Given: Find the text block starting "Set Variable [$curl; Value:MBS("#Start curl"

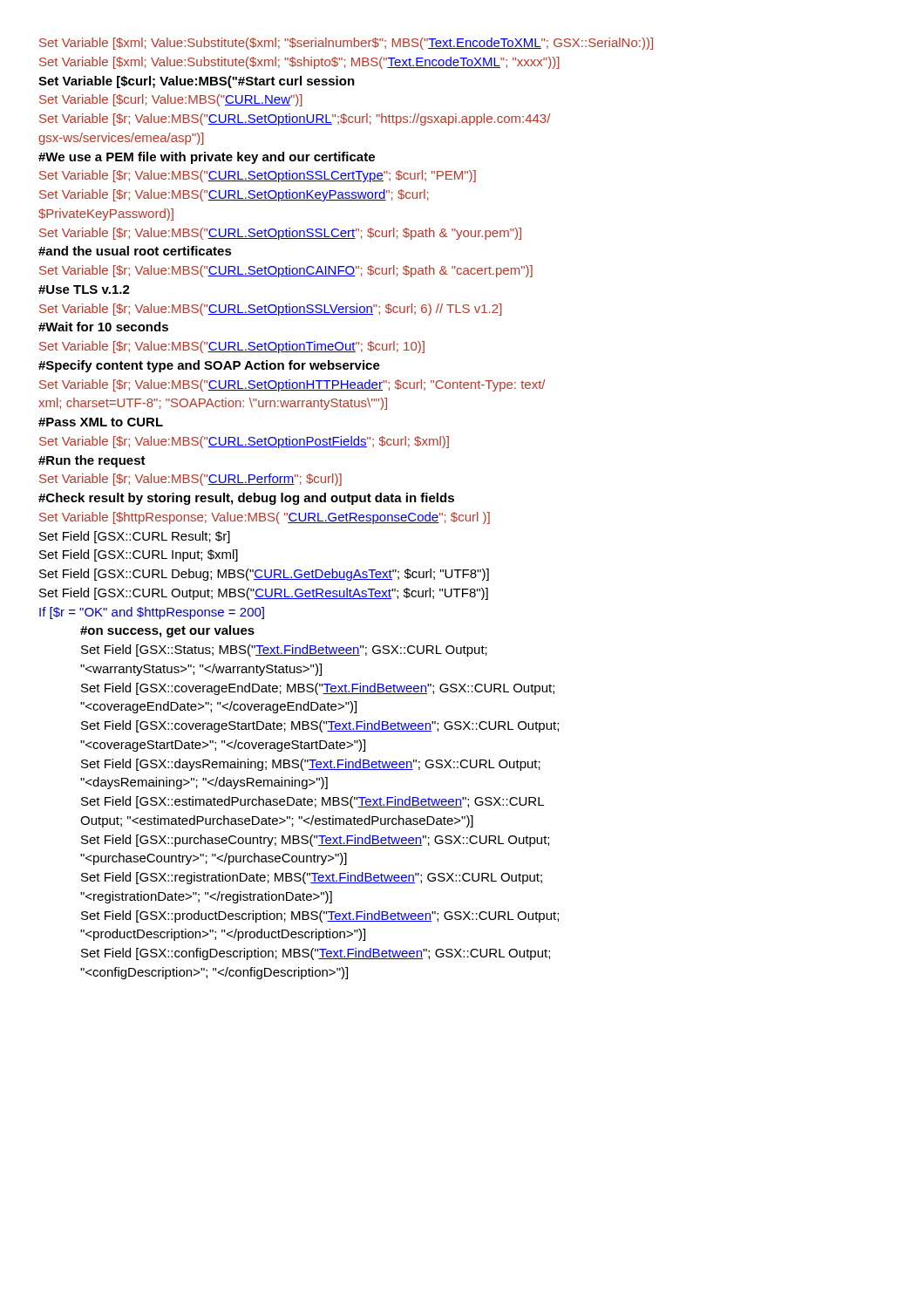Looking at the screenshot, I should 197,80.
